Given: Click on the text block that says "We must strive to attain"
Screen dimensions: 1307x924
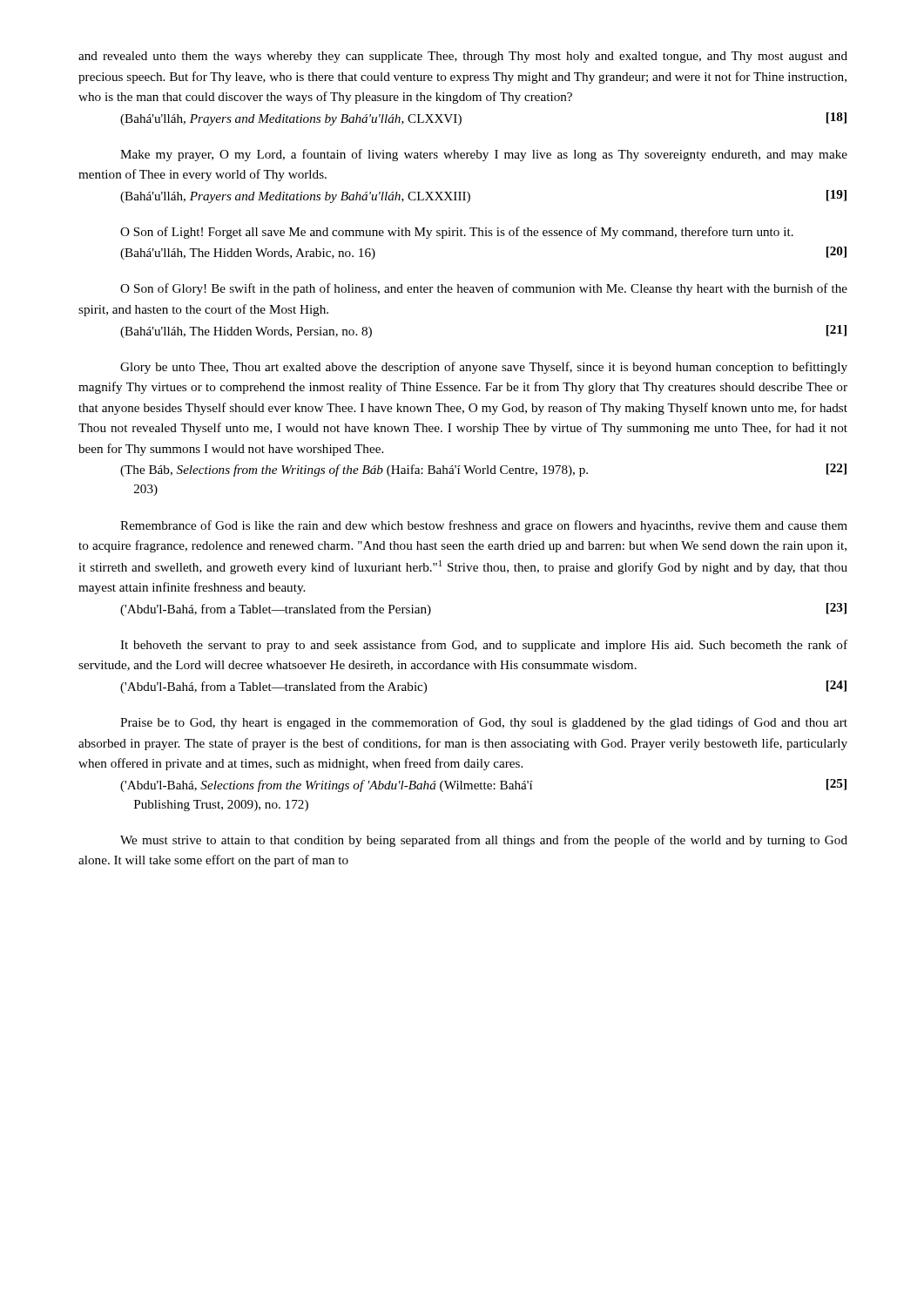Looking at the screenshot, I should point(463,850).
